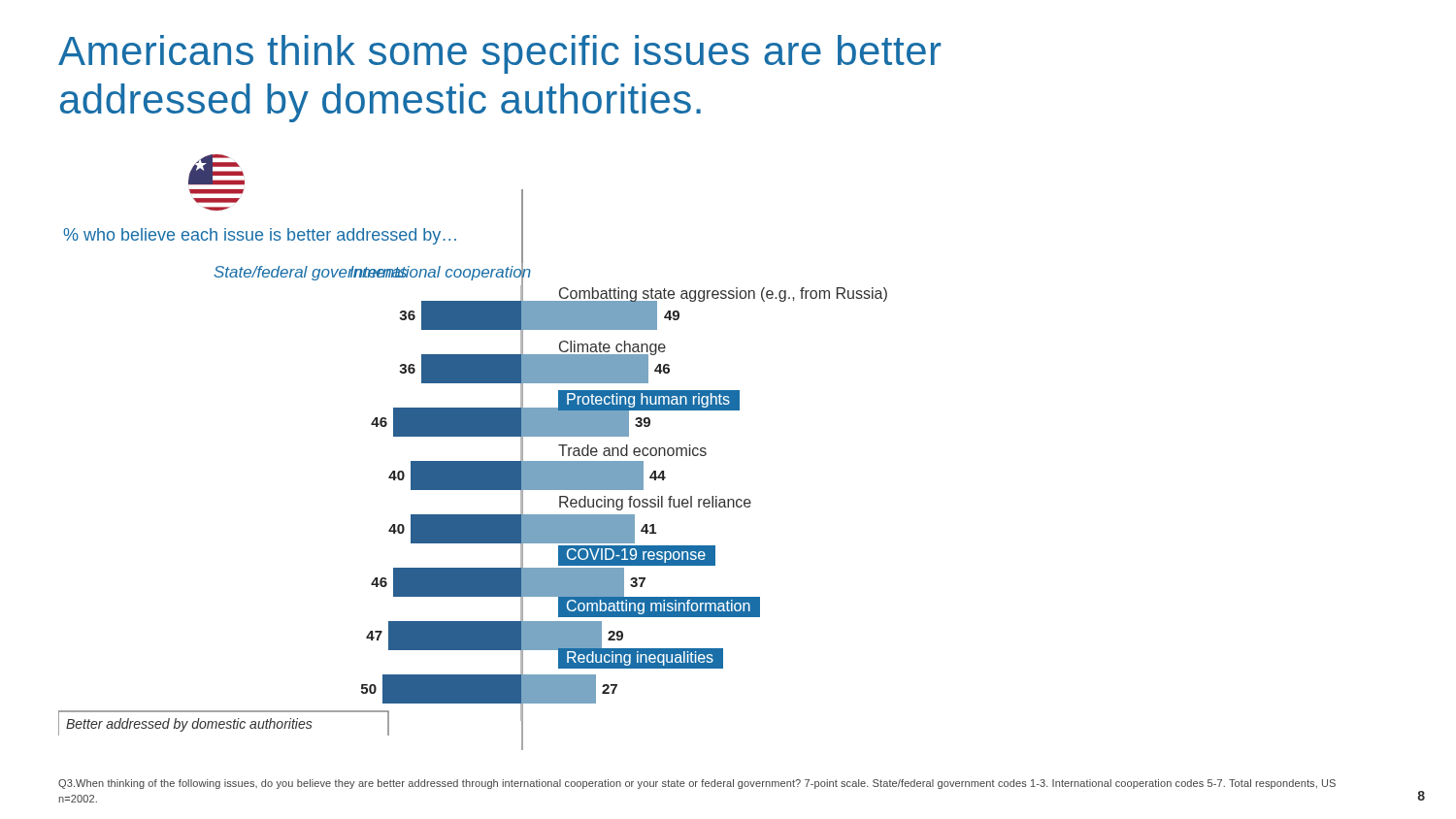Click on the text containing "Reducing inequalities"
This screenshot has height=819, width=1456.
[641, 658]
